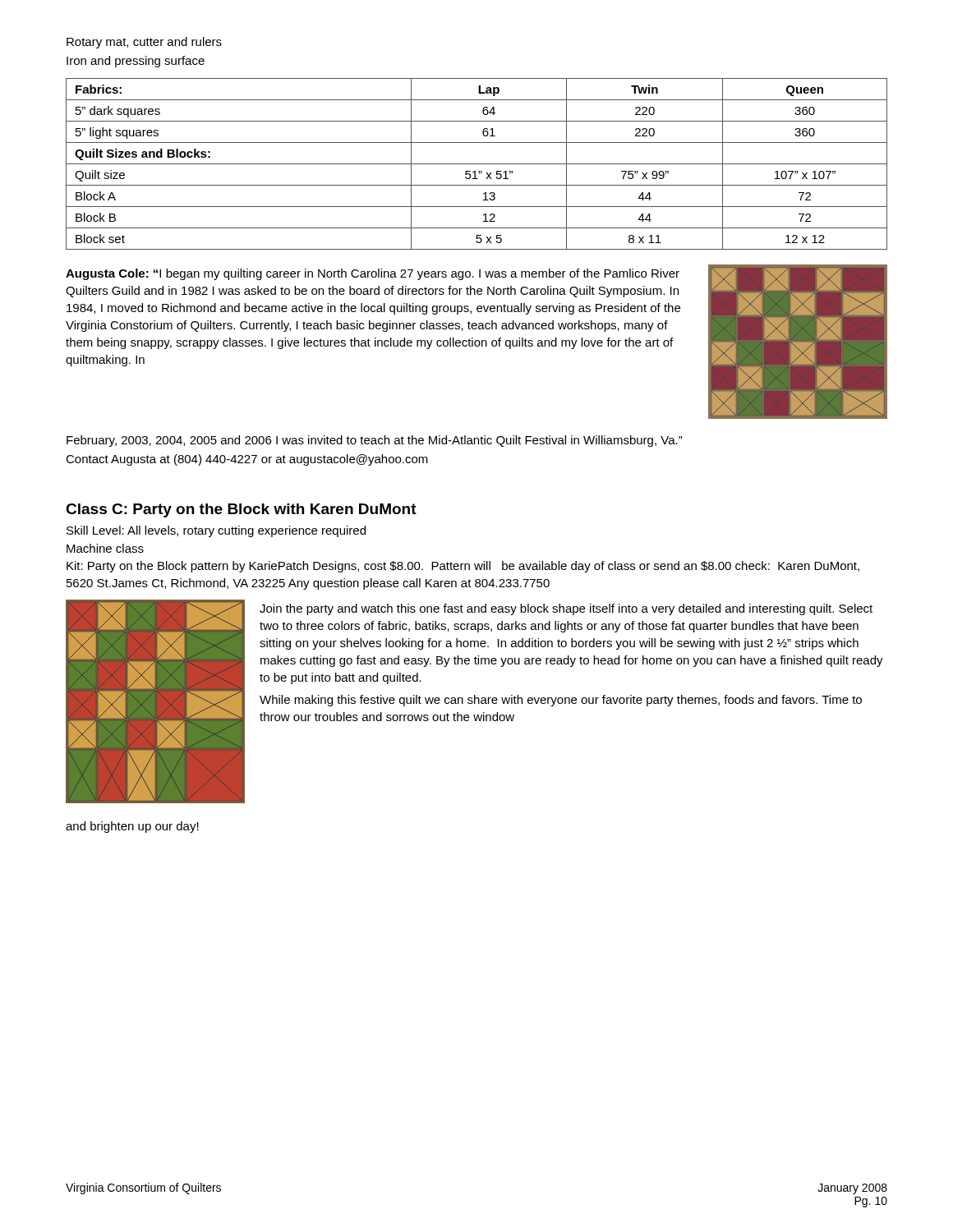The width and height of the screenshot is (953, 1232).
Task: Find the region starting "and brighten up our"
Action: tap(133, 826)
